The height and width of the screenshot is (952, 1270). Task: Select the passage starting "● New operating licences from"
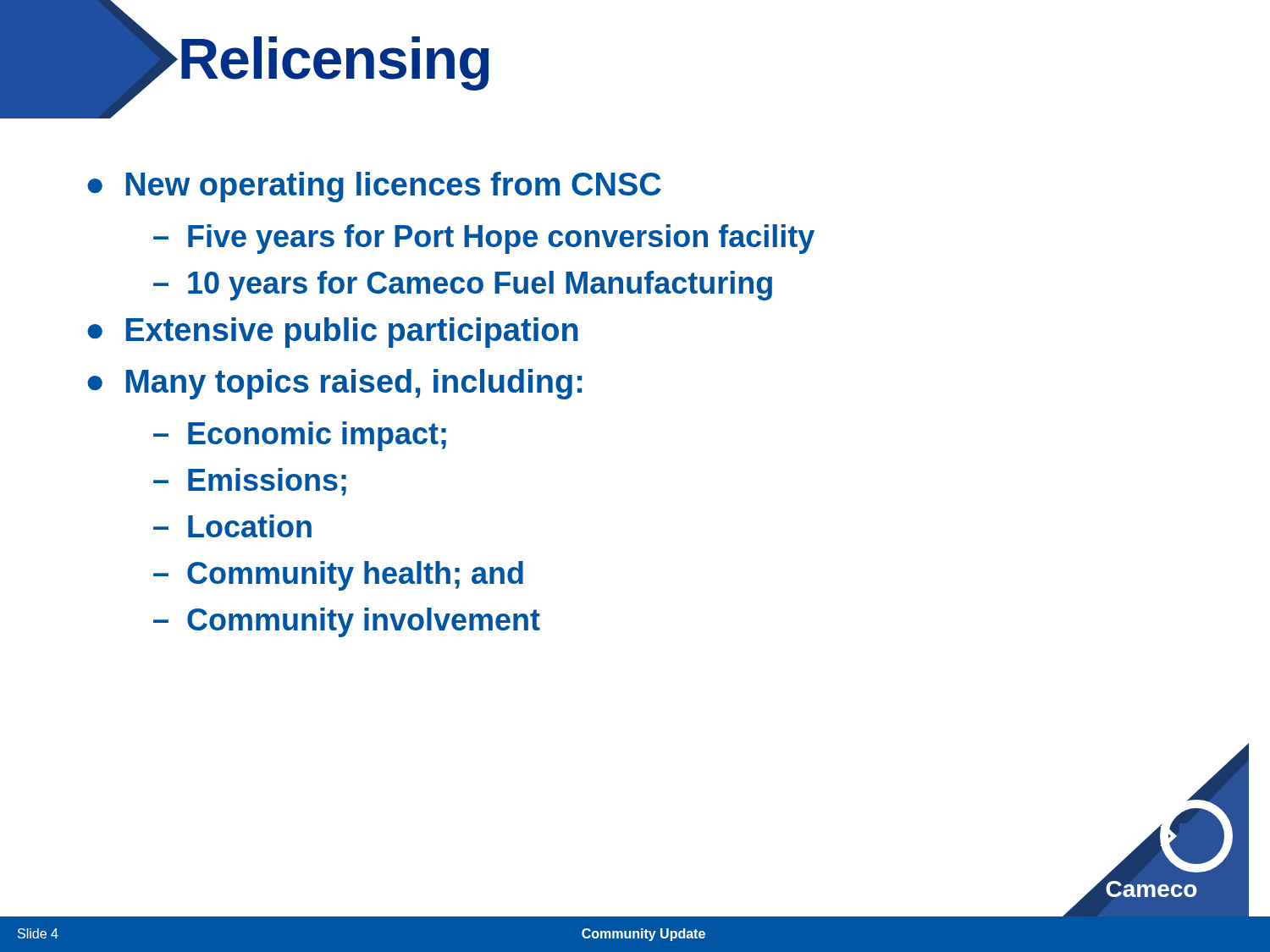[373, 185]
